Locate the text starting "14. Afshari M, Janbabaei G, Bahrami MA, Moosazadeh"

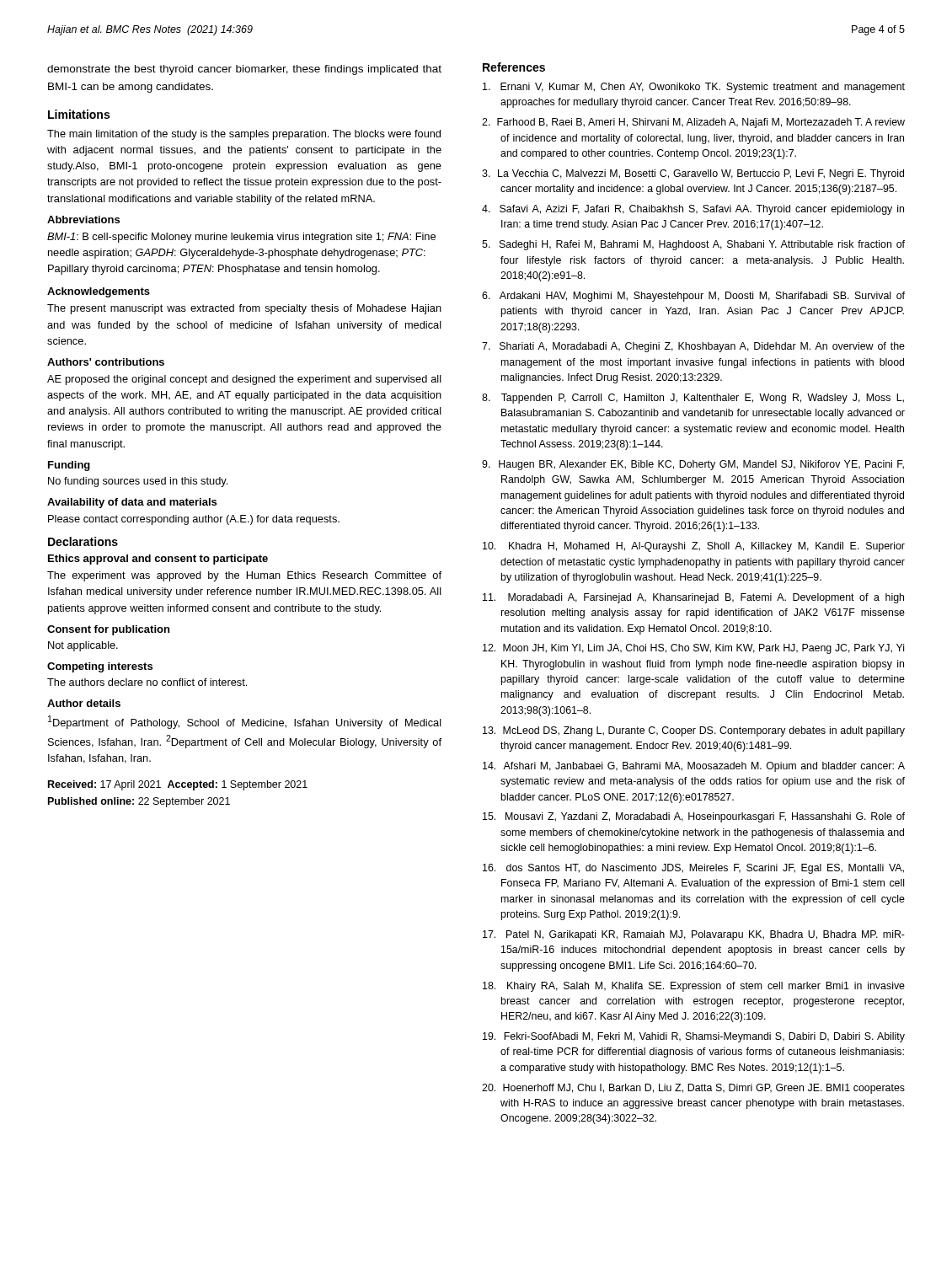tap(693, 781)
